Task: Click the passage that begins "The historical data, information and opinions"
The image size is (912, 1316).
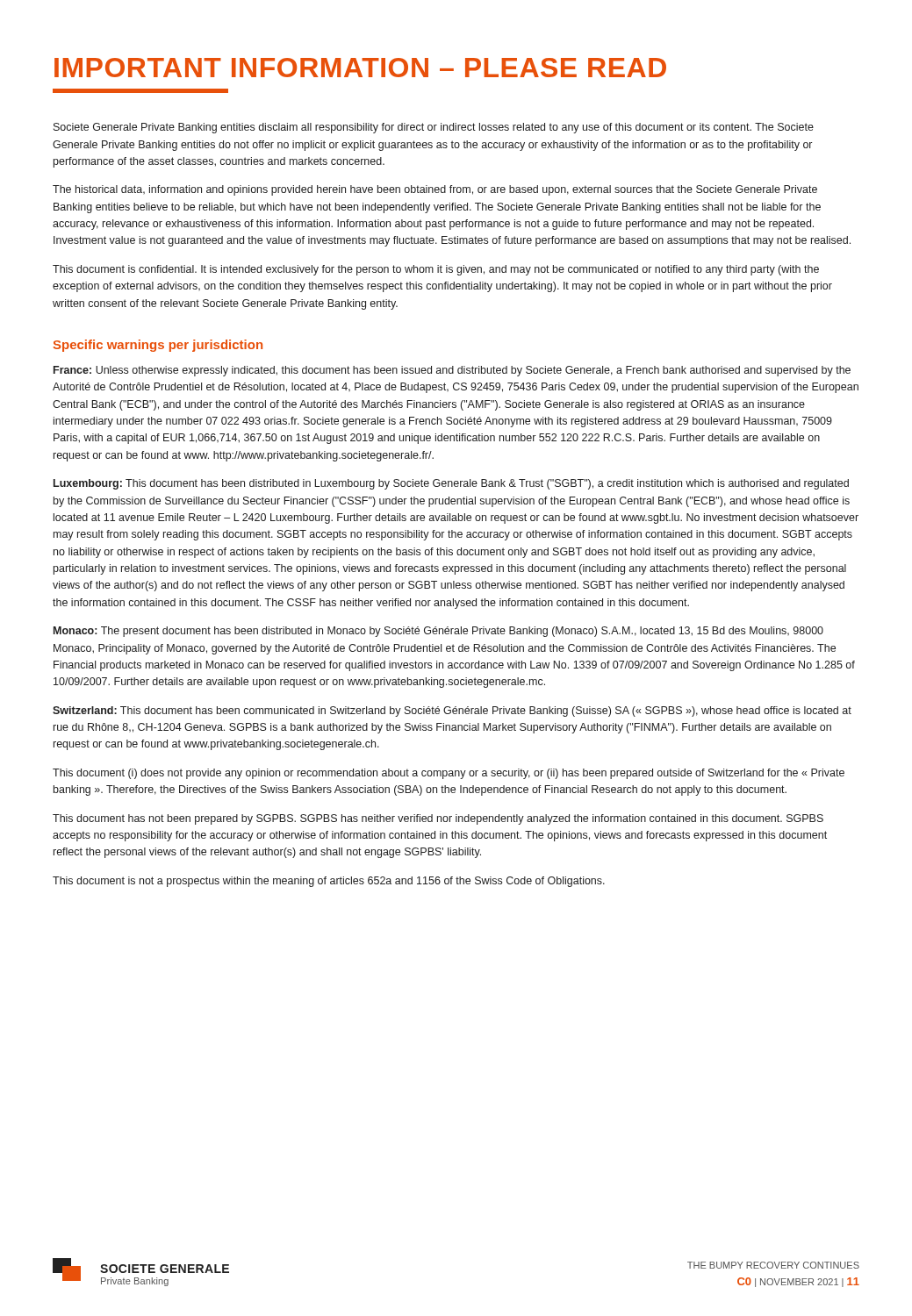Action: 452,215
